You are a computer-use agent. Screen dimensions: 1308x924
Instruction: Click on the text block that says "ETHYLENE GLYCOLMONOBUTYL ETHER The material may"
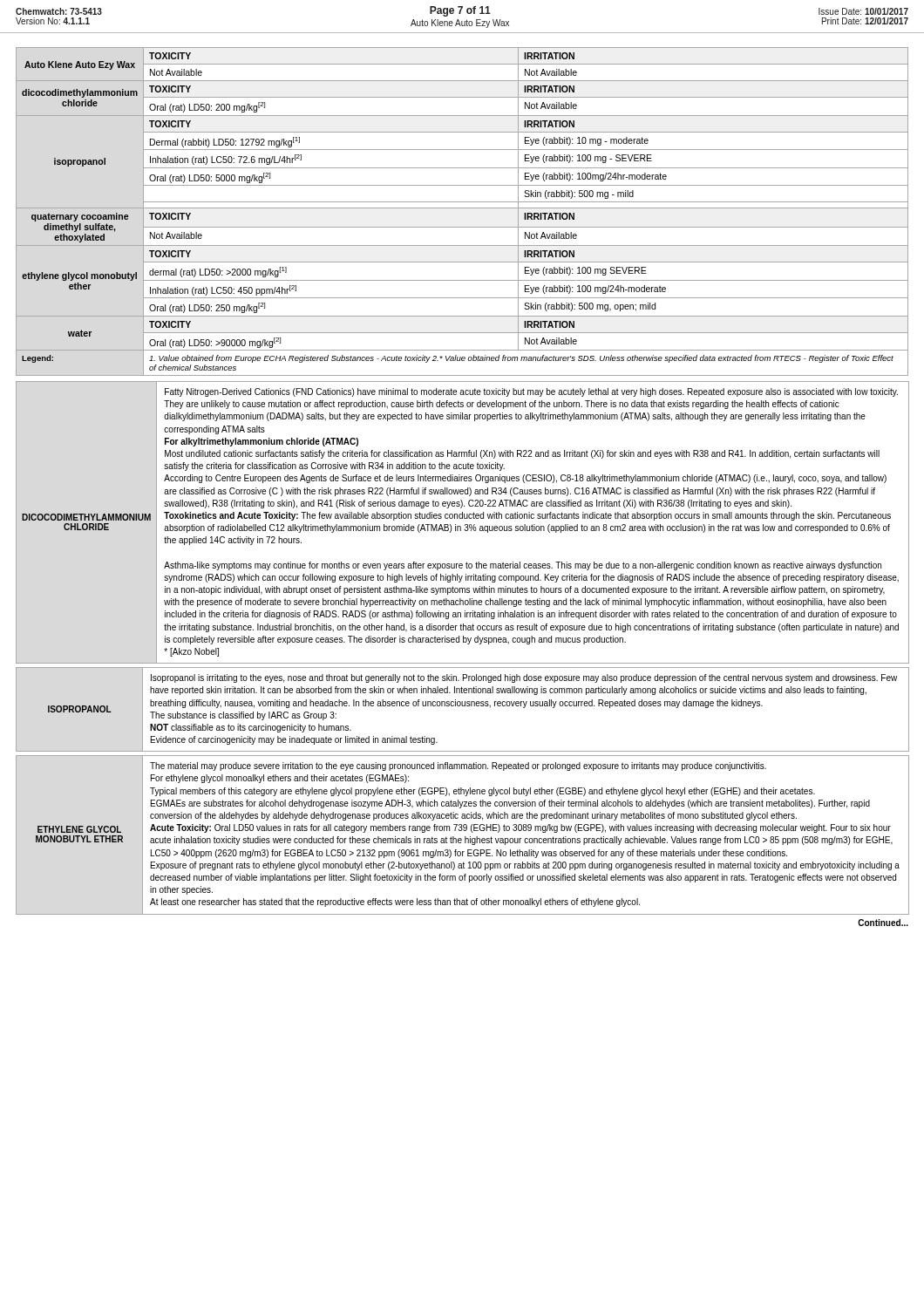462,835
